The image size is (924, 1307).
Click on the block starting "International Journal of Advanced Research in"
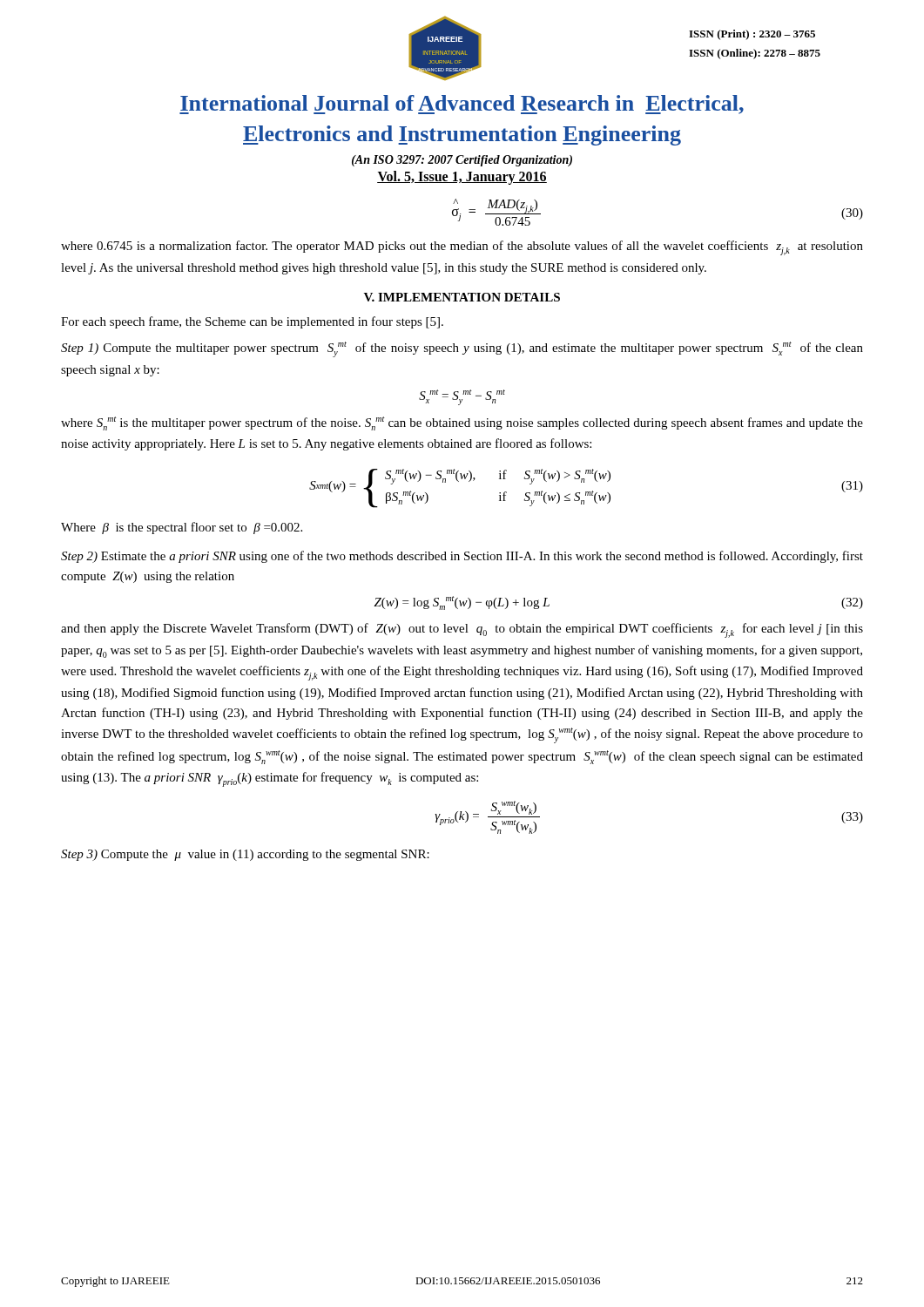[x=462, y=119]
